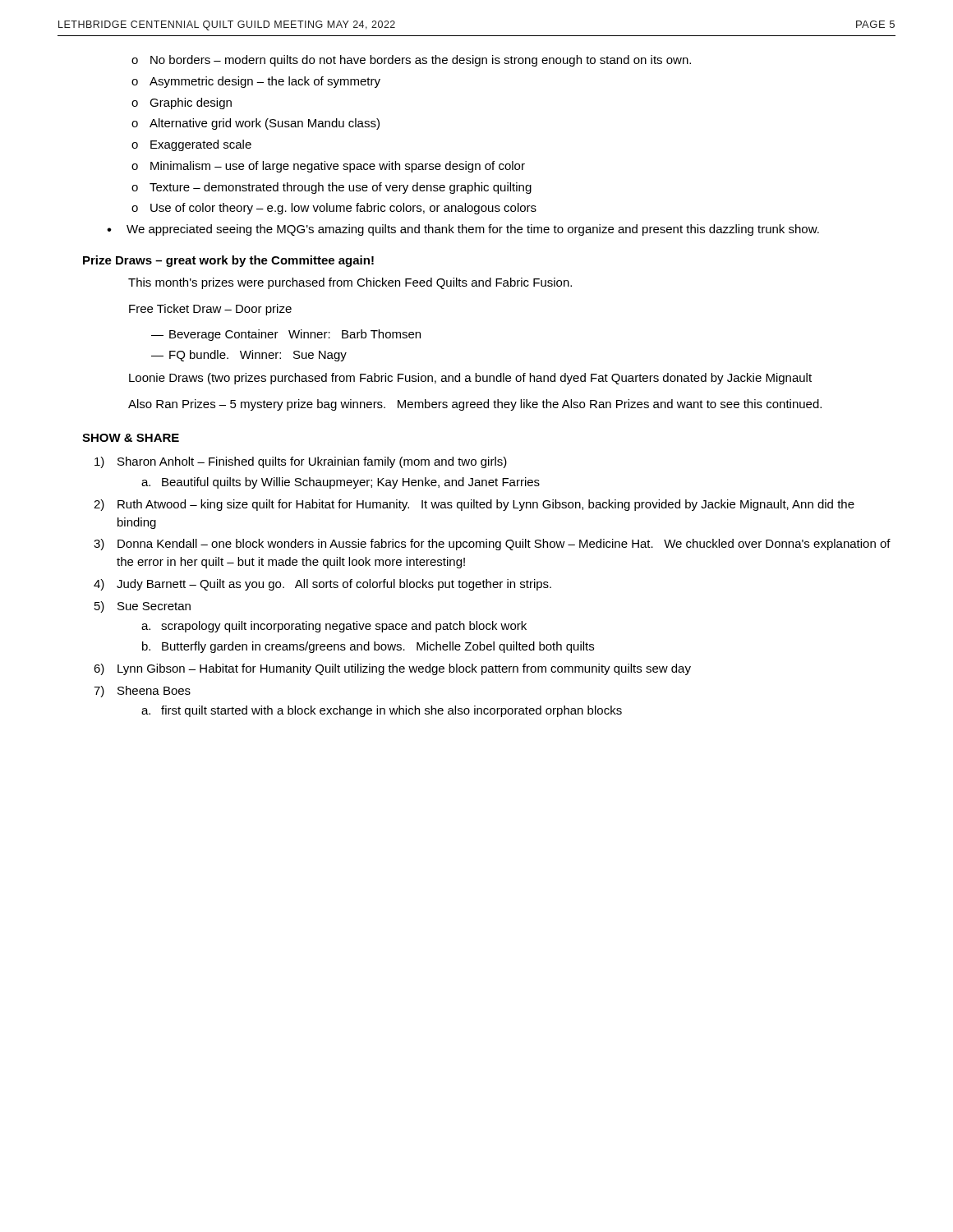Locate the text starting "Ruth Atwood – king size quilt for Habitat"
The image size is (953, 1232).
(486, 513)
